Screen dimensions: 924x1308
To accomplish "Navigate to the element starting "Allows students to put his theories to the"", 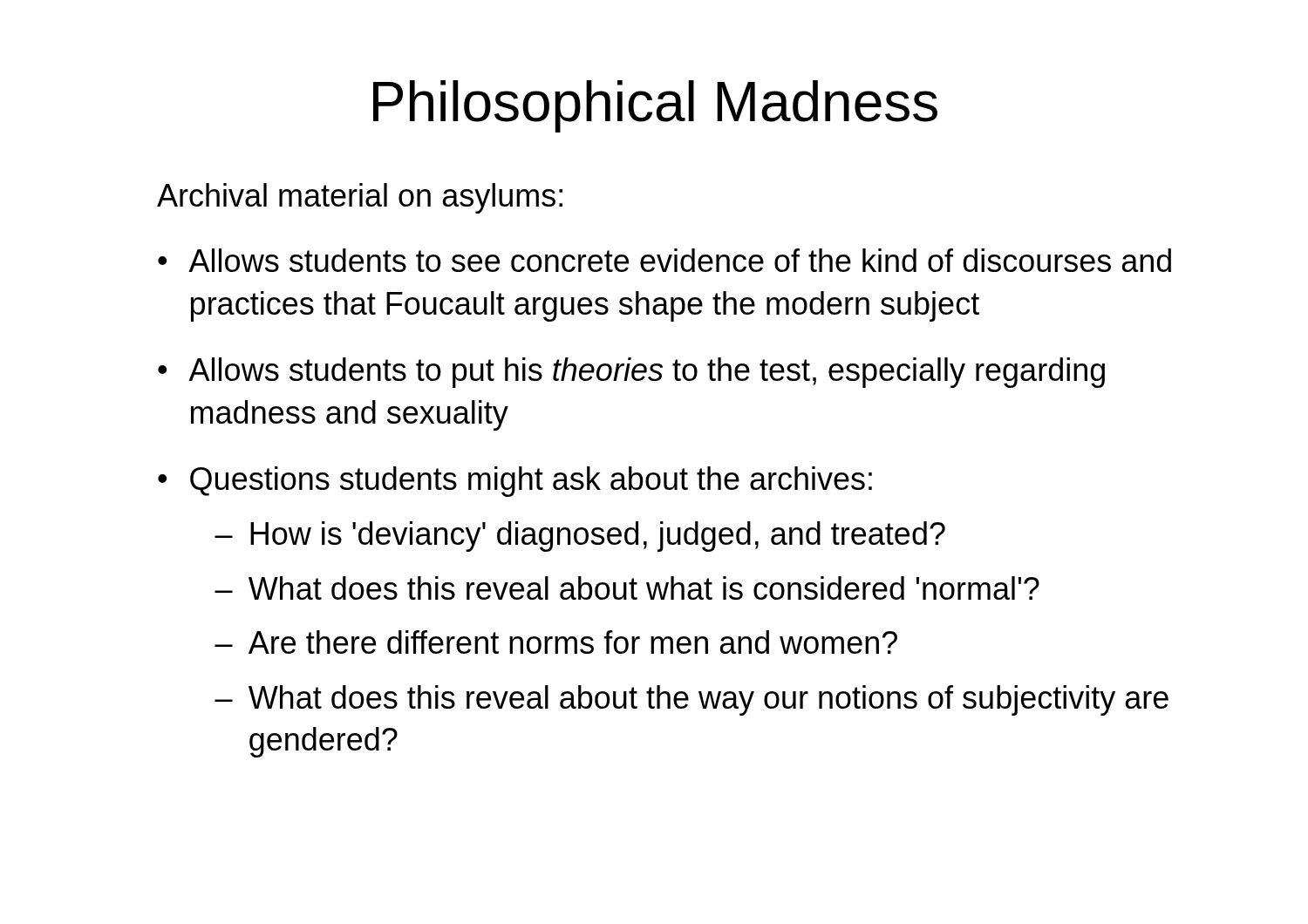I will pos(705,392).
